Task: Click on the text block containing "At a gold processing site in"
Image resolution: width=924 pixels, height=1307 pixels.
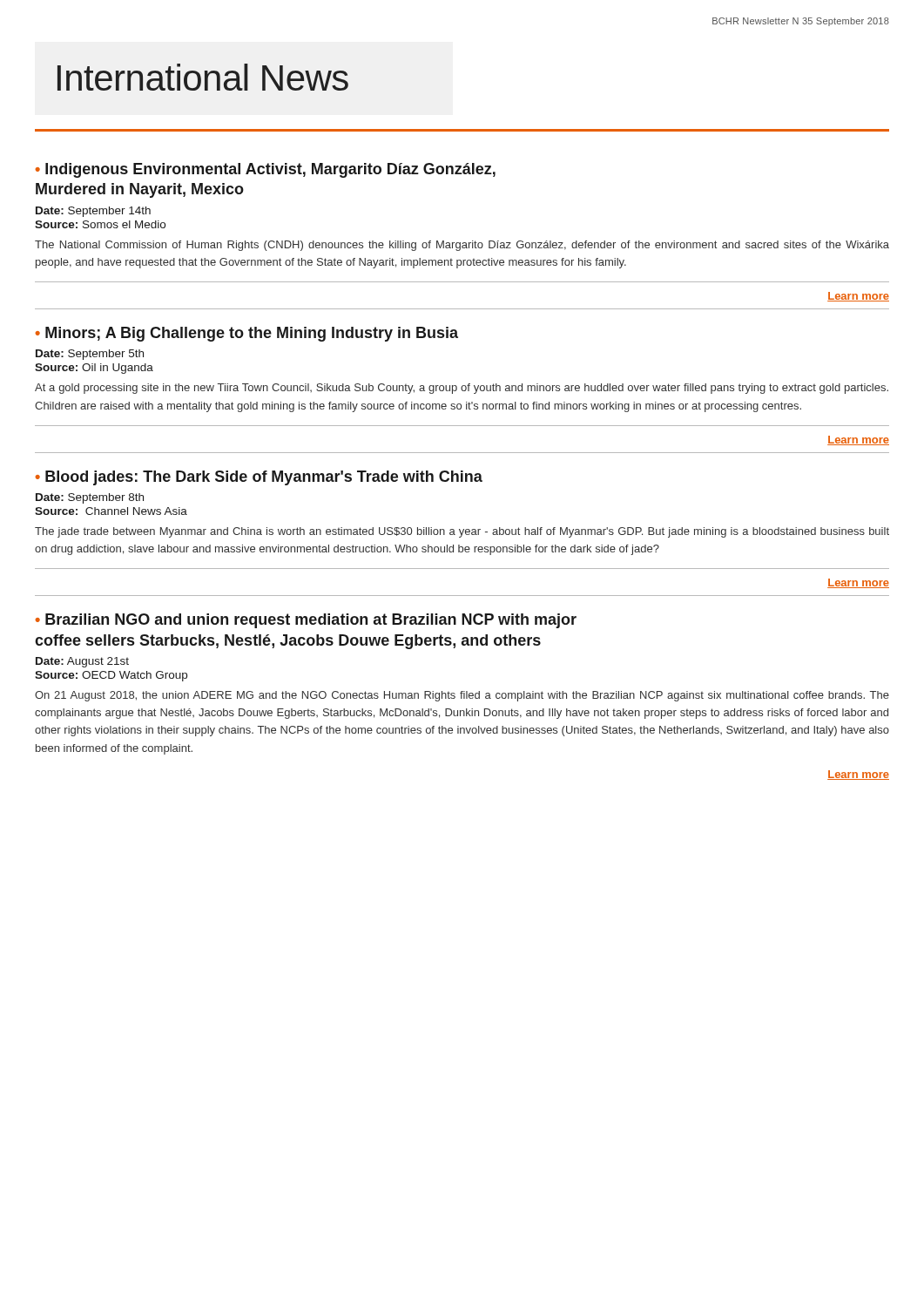Action: point(462,396)
